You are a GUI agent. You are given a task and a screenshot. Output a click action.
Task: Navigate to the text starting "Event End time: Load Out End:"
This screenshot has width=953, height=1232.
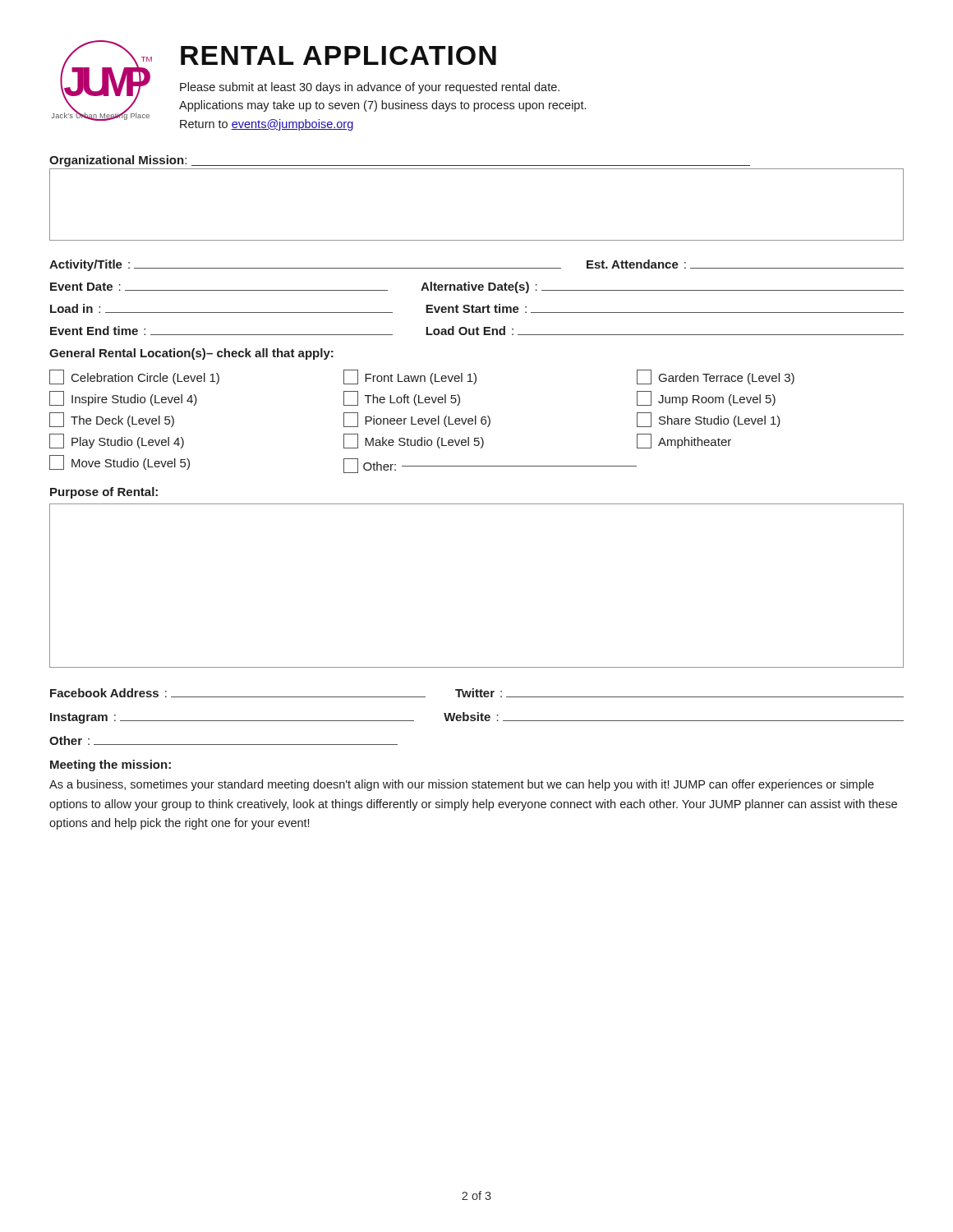tap(476, 331)
